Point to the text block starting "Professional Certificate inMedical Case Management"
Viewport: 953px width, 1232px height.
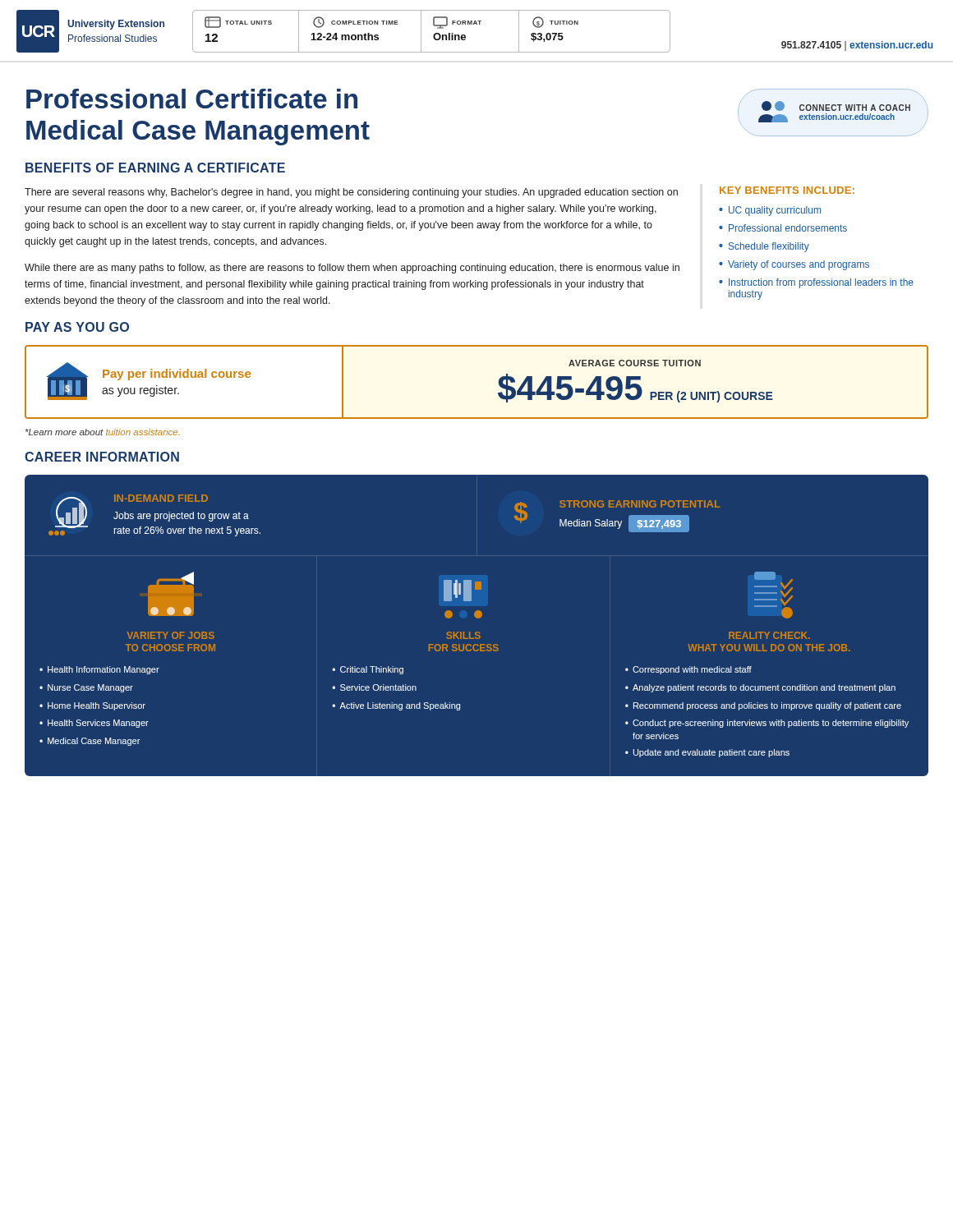tap(197, 115)
